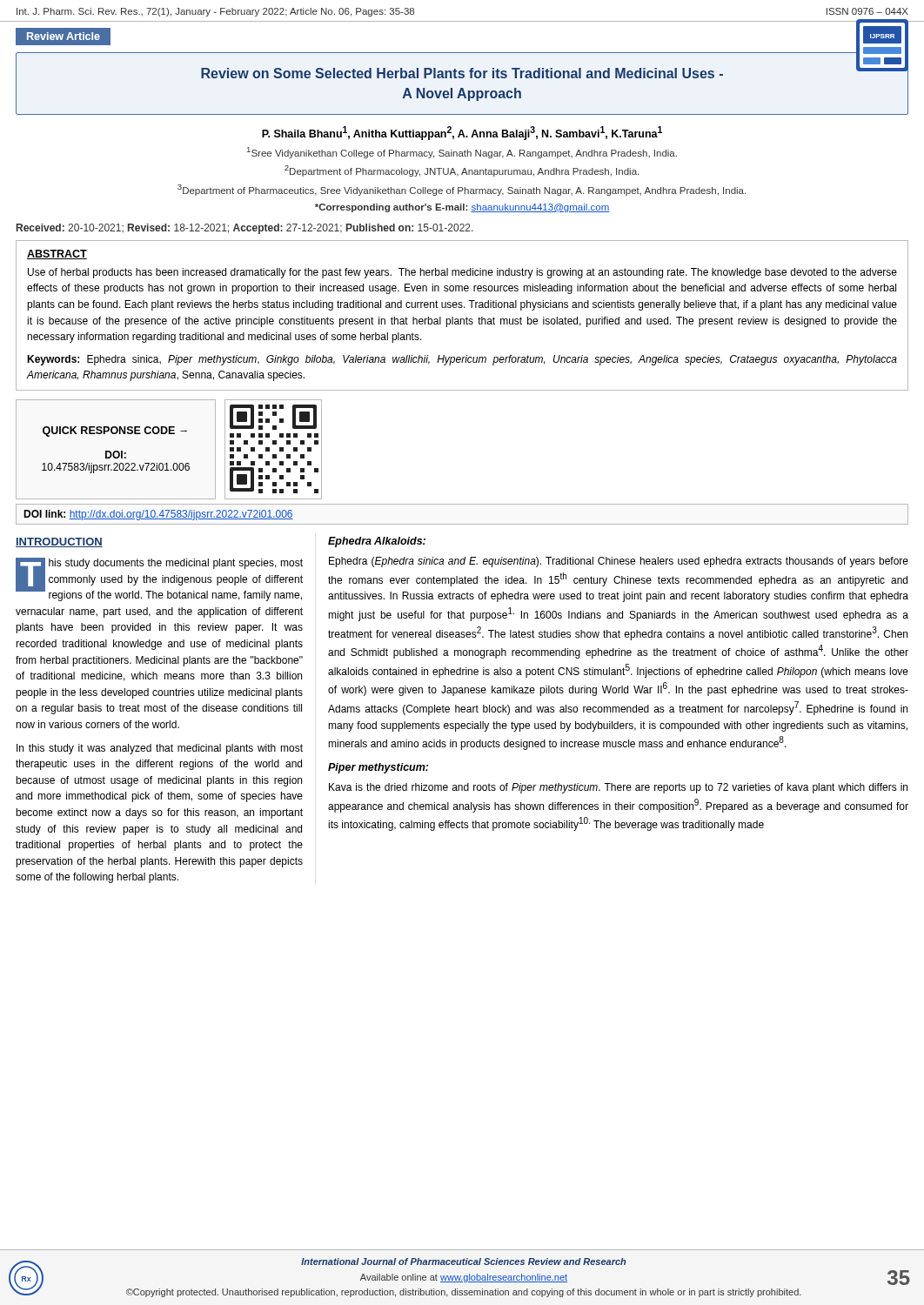This screenshot has width=924, height=1305.
Task: Select the element starting "Ephedra Alkaloids:"
Action: [x=377, y=541]
